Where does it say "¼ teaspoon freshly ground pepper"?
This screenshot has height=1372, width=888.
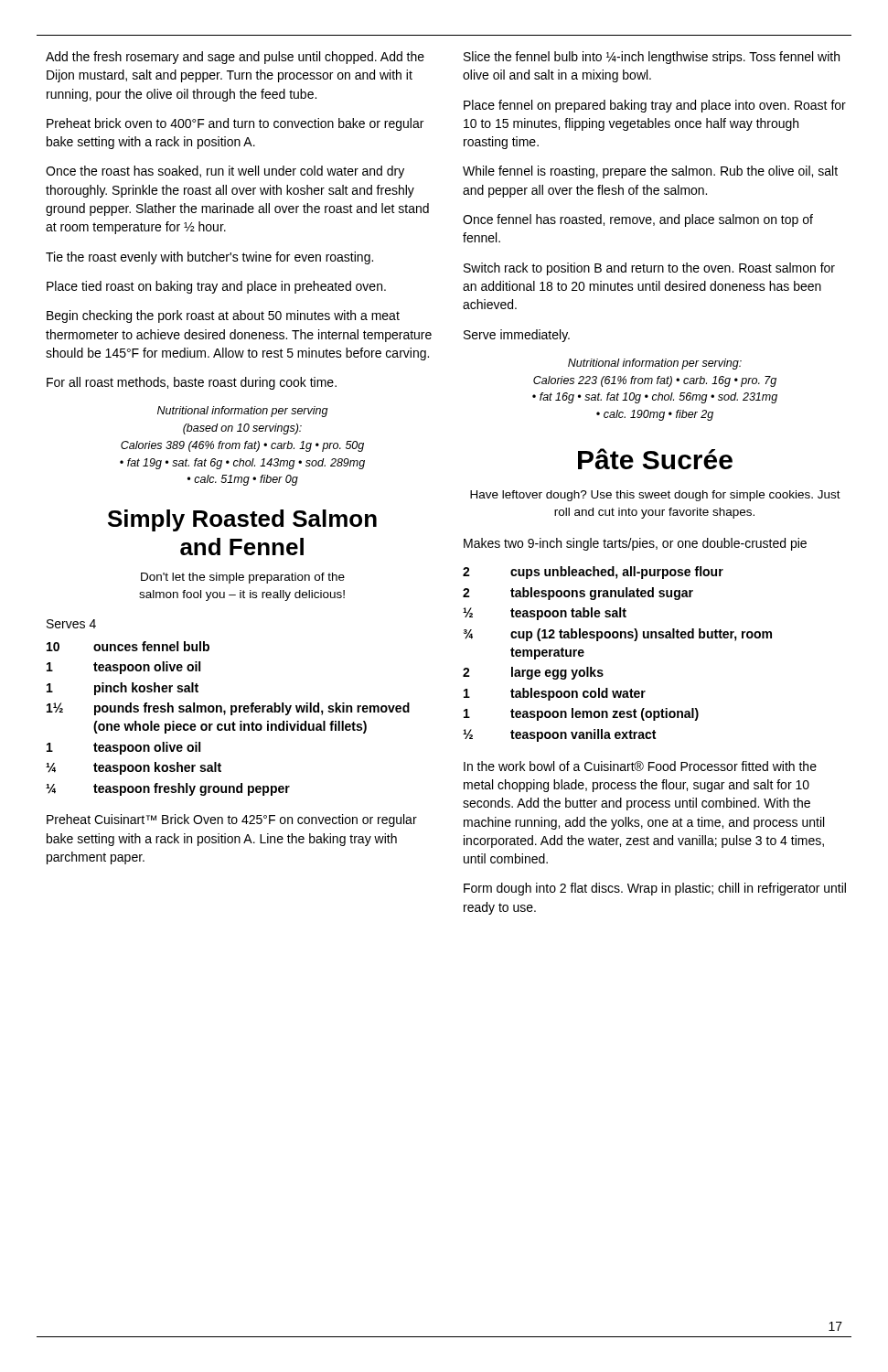click(242, 789)
